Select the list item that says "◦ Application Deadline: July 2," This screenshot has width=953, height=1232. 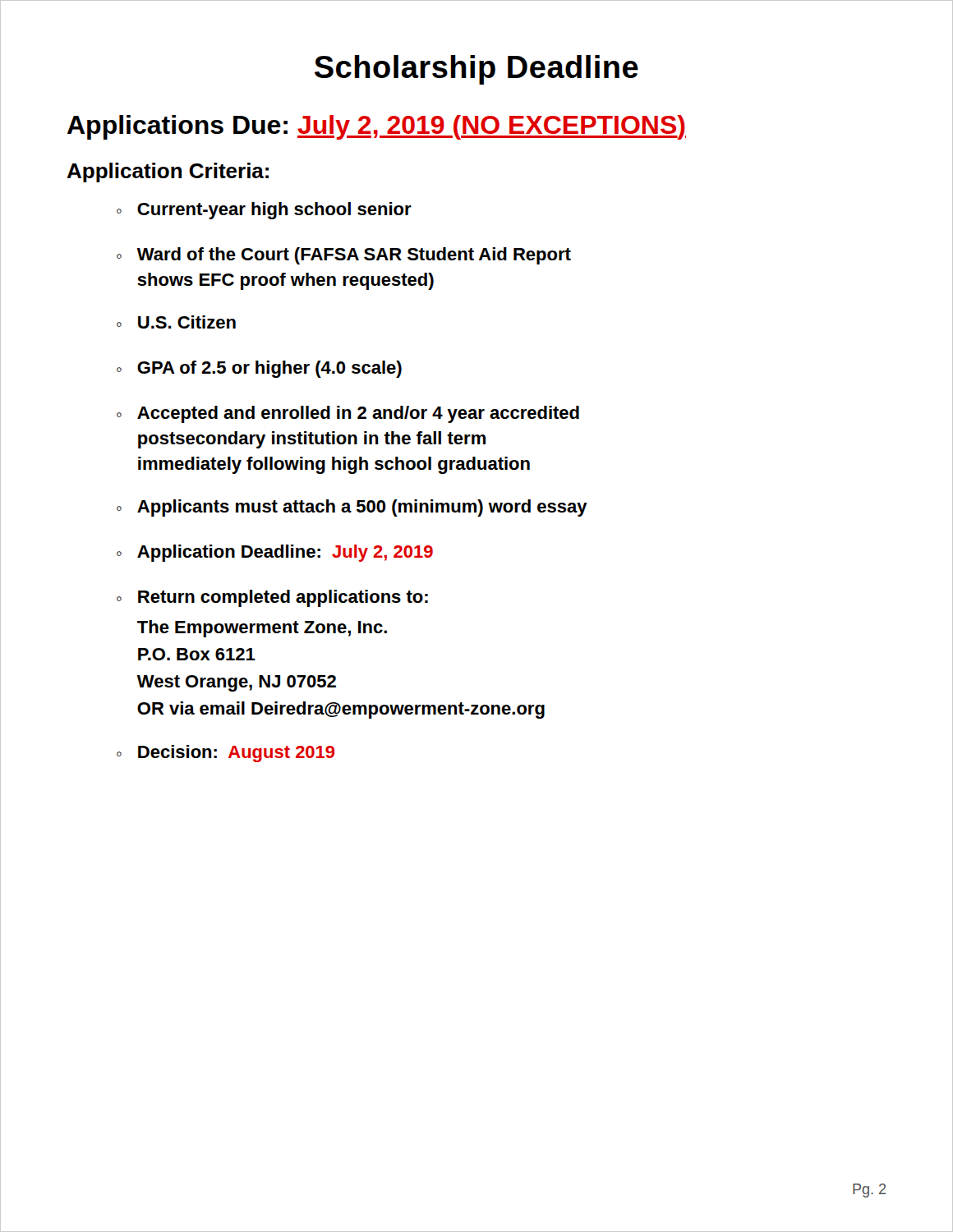pos(275,553)
